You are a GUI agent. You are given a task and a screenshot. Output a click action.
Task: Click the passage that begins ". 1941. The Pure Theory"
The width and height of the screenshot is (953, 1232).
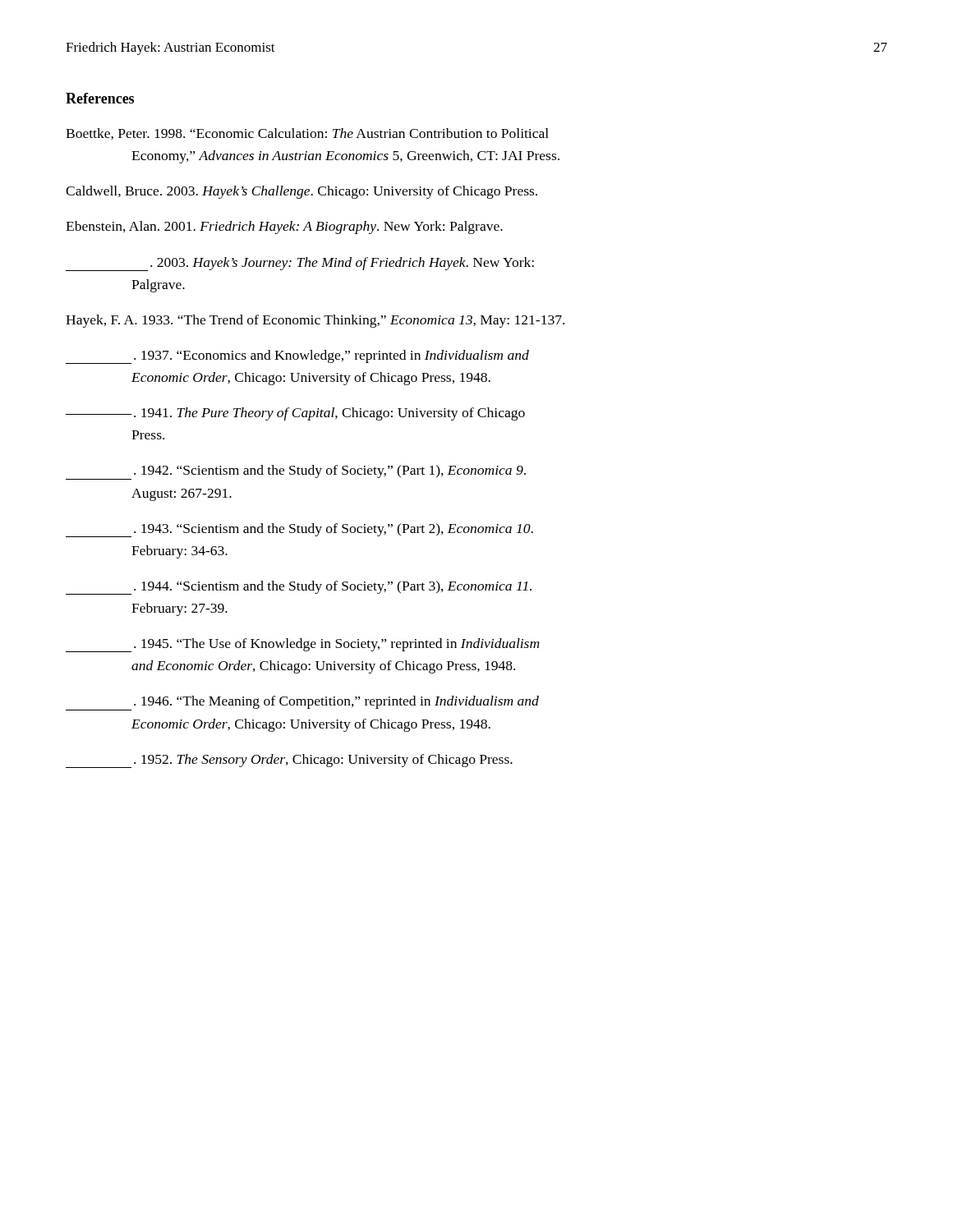pyautogui.click(x=476, y=424)
